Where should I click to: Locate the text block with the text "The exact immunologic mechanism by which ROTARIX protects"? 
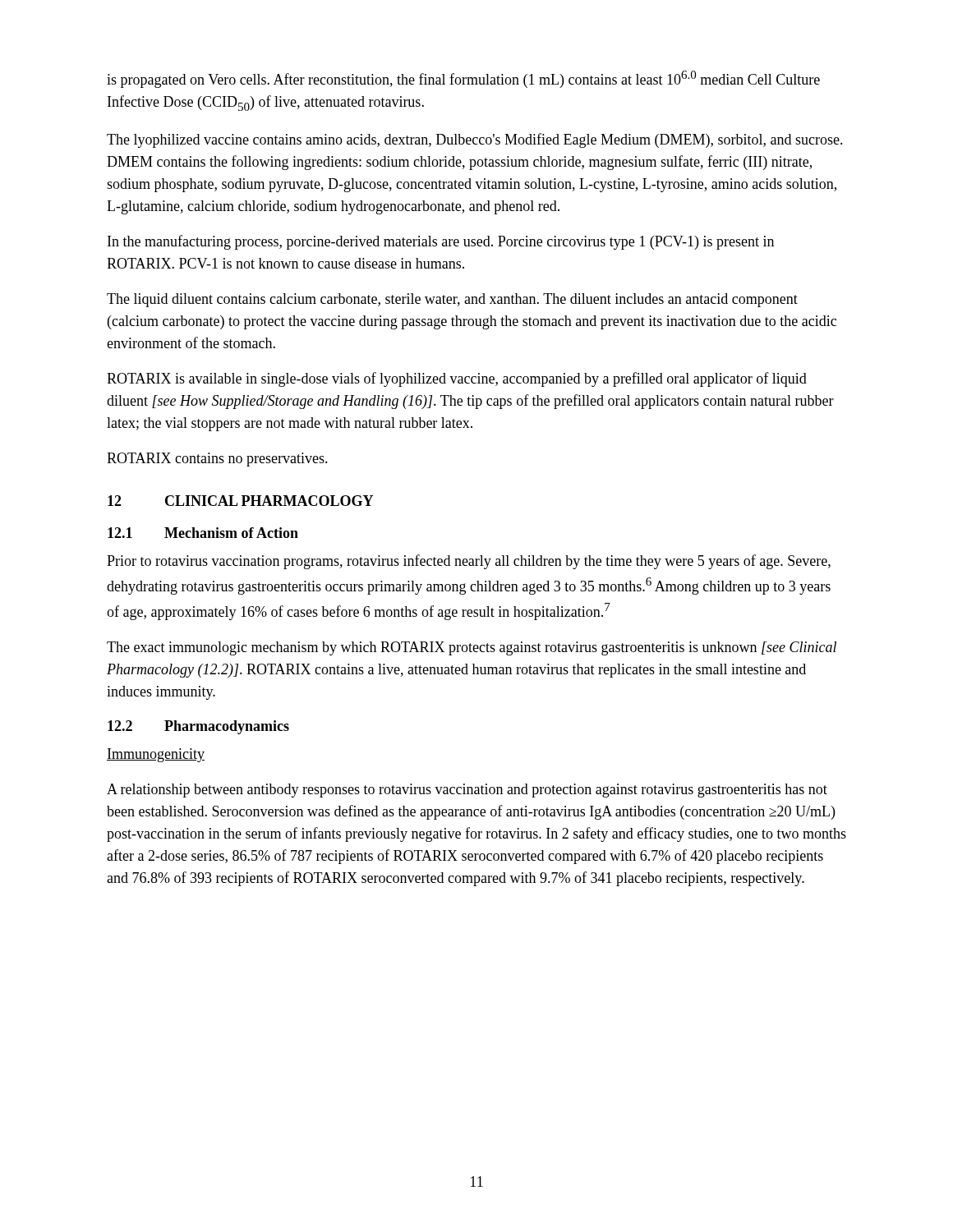click(x=476, y=670)
